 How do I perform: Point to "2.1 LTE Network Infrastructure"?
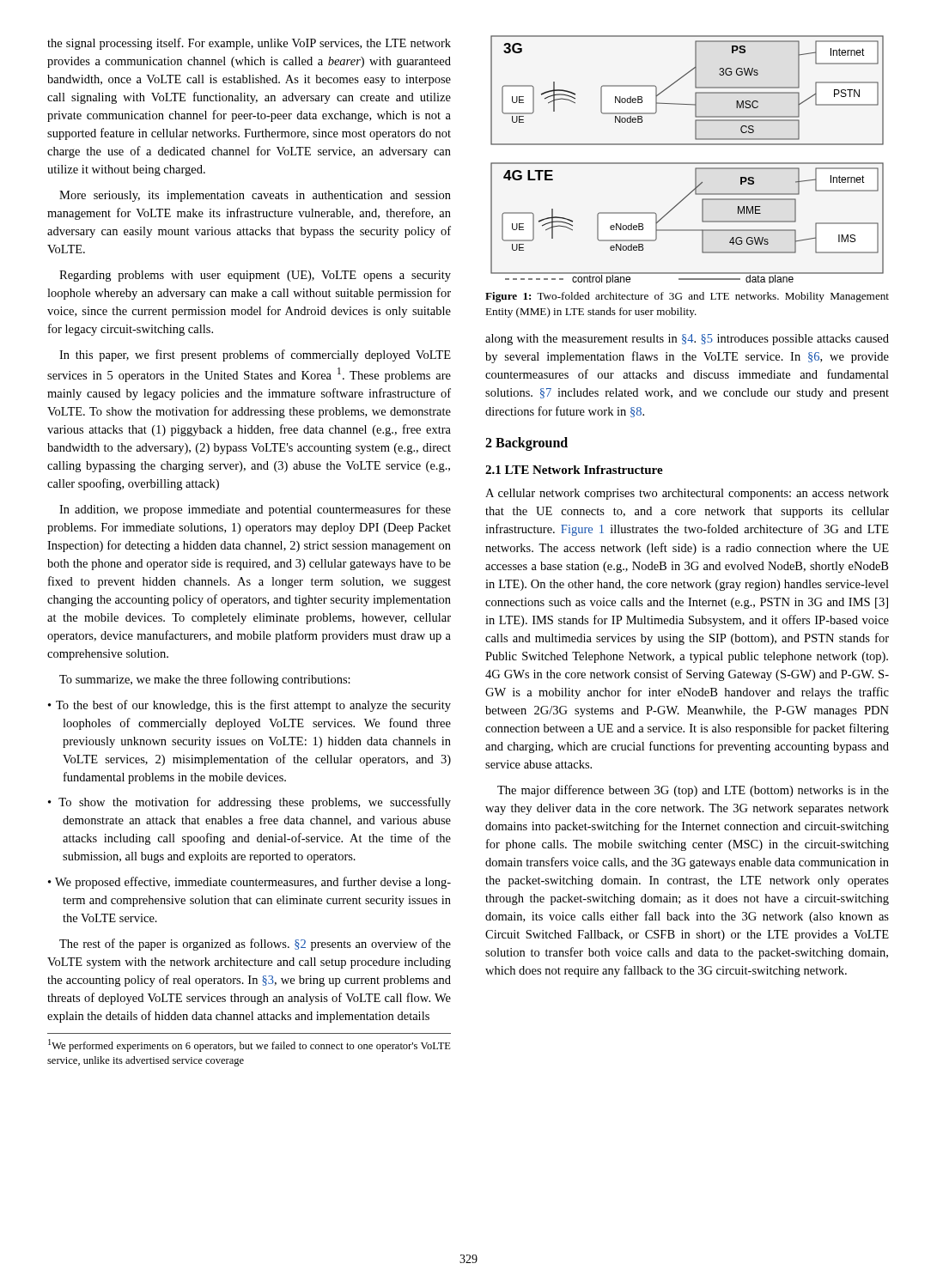tap(574, 470)
